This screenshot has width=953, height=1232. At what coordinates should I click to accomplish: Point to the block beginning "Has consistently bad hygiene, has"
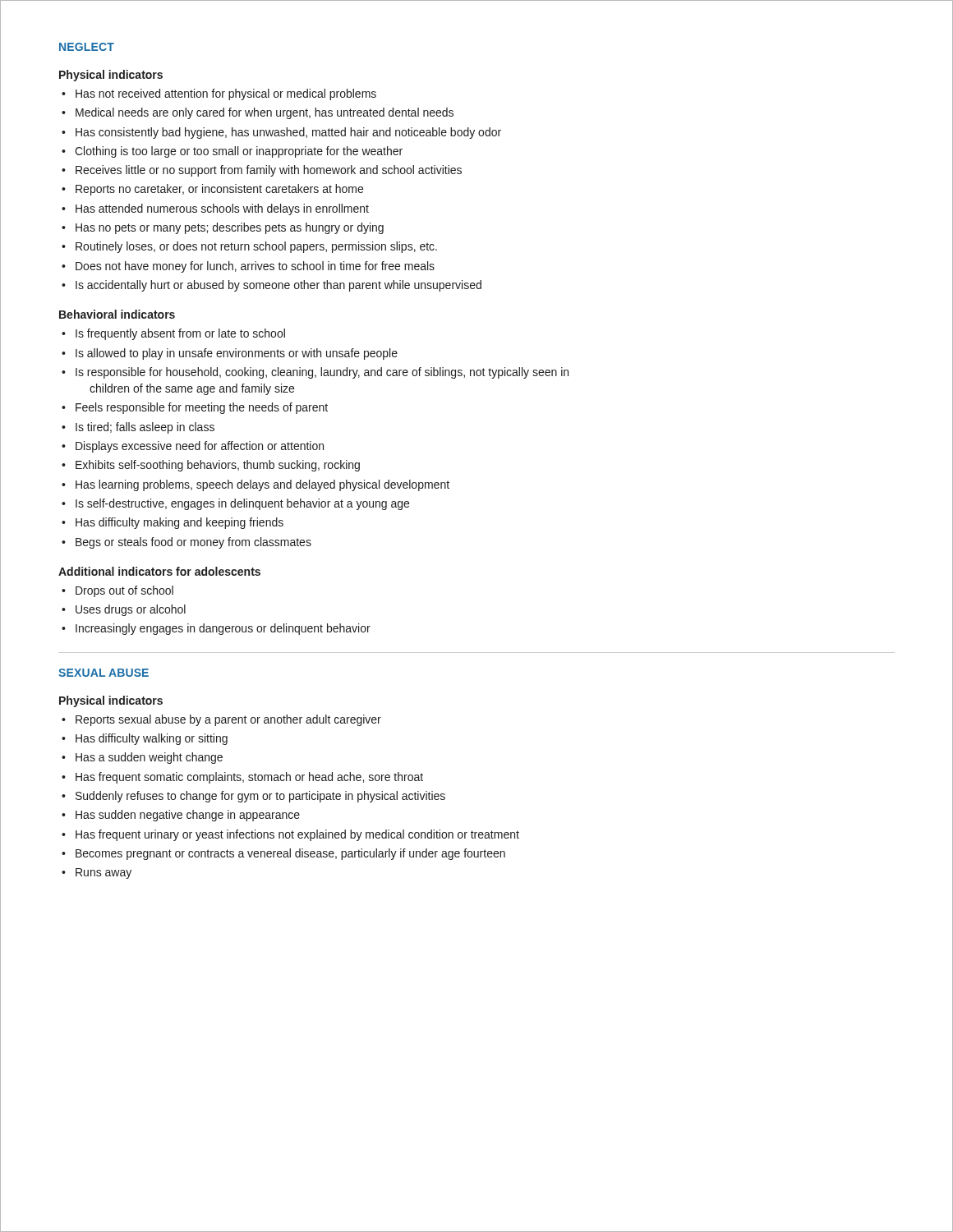pyautogui.click(x=288, y=132)
